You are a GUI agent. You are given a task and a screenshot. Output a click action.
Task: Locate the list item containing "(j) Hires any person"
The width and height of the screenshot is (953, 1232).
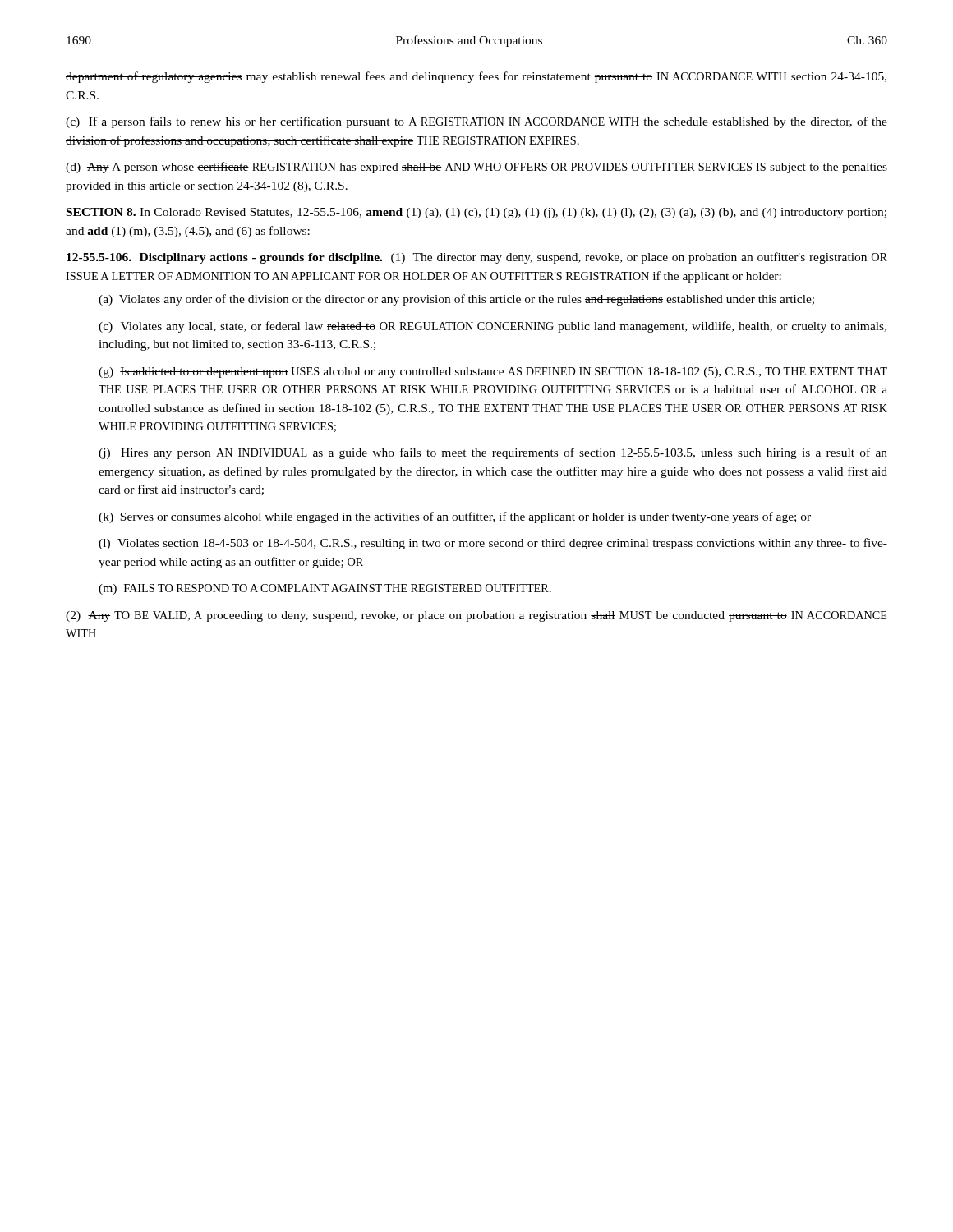point(493,472)
